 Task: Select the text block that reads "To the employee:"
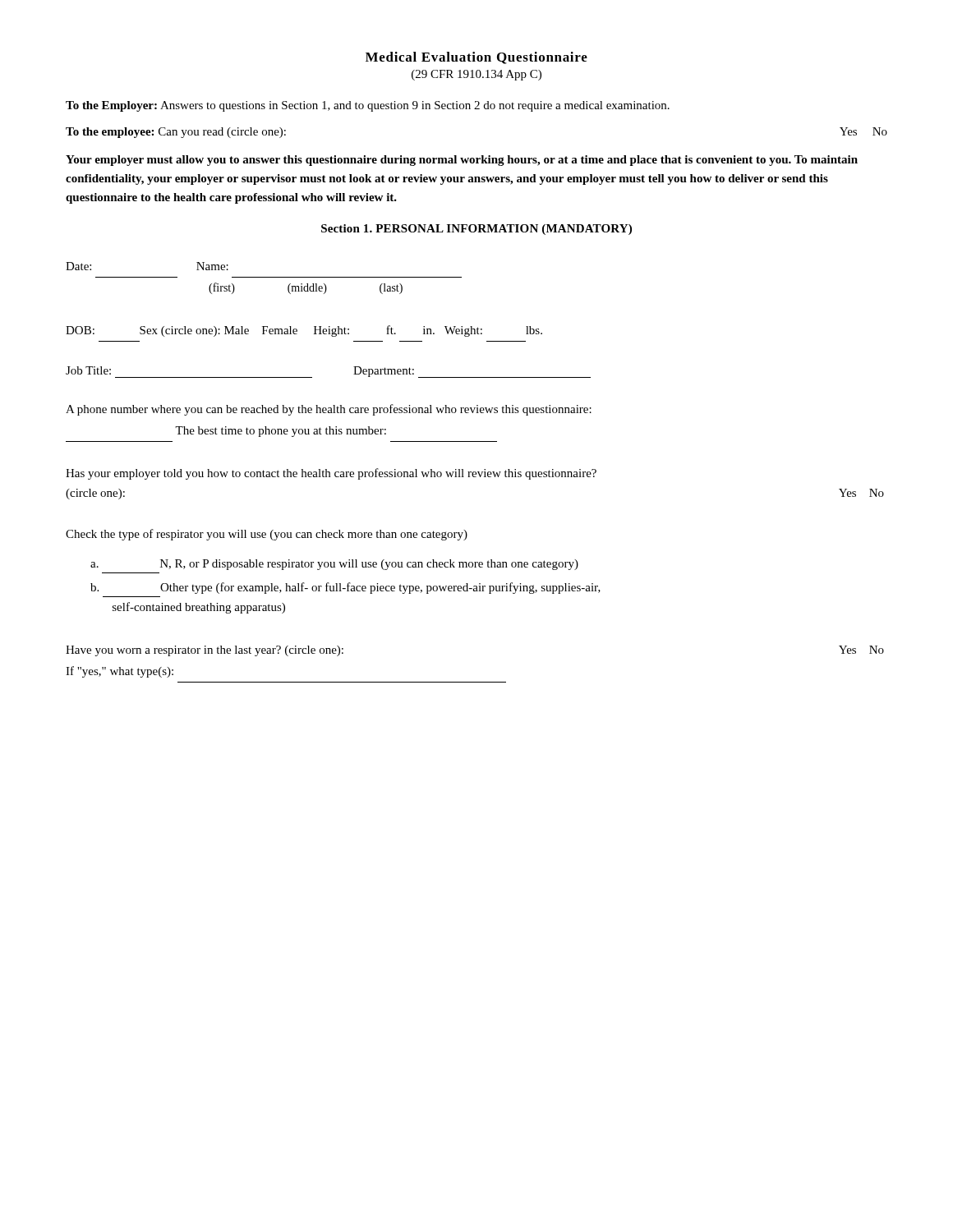pyautogui.click(x=168, y=133)
